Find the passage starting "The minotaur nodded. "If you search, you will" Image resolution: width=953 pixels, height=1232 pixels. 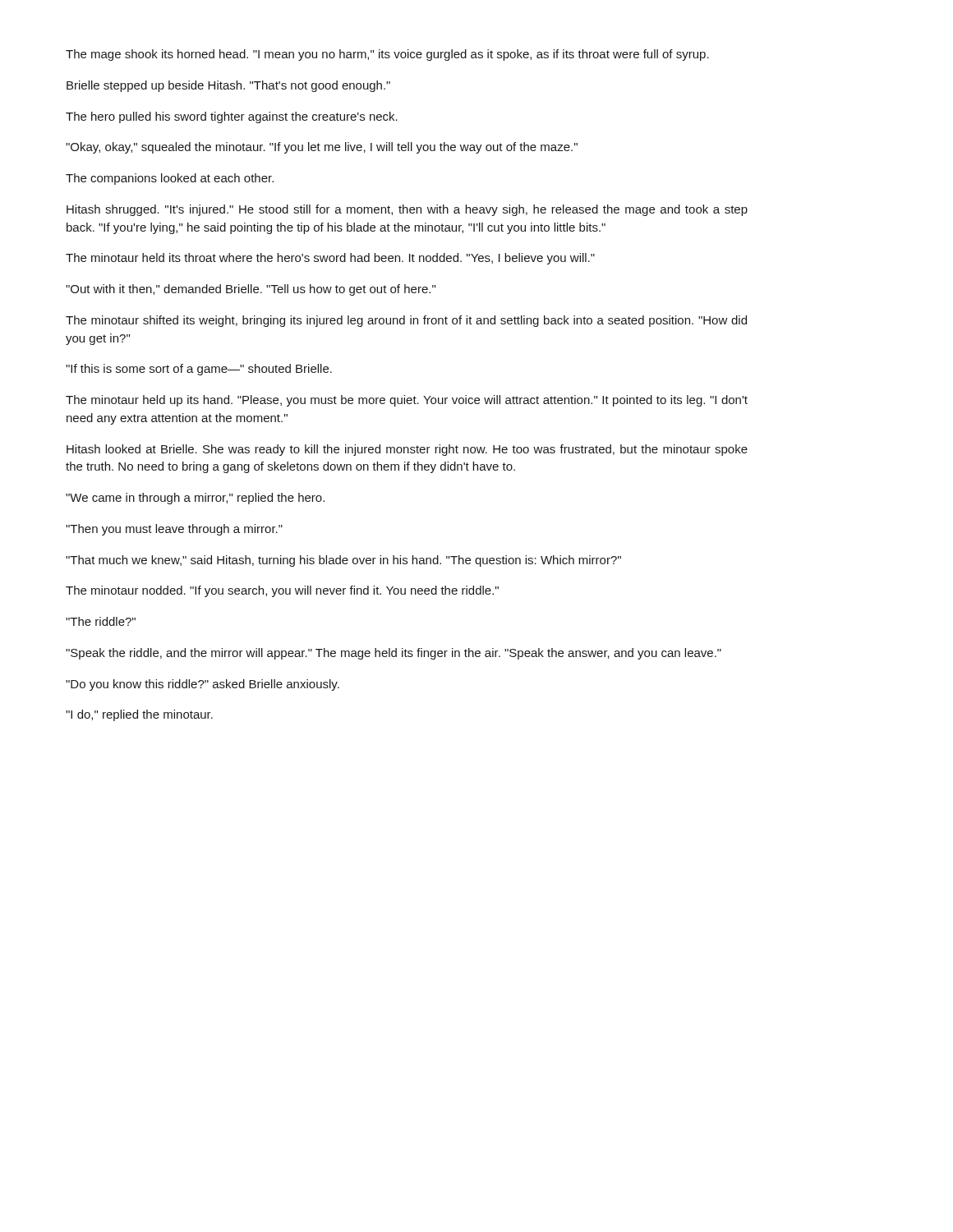point(282,590)
